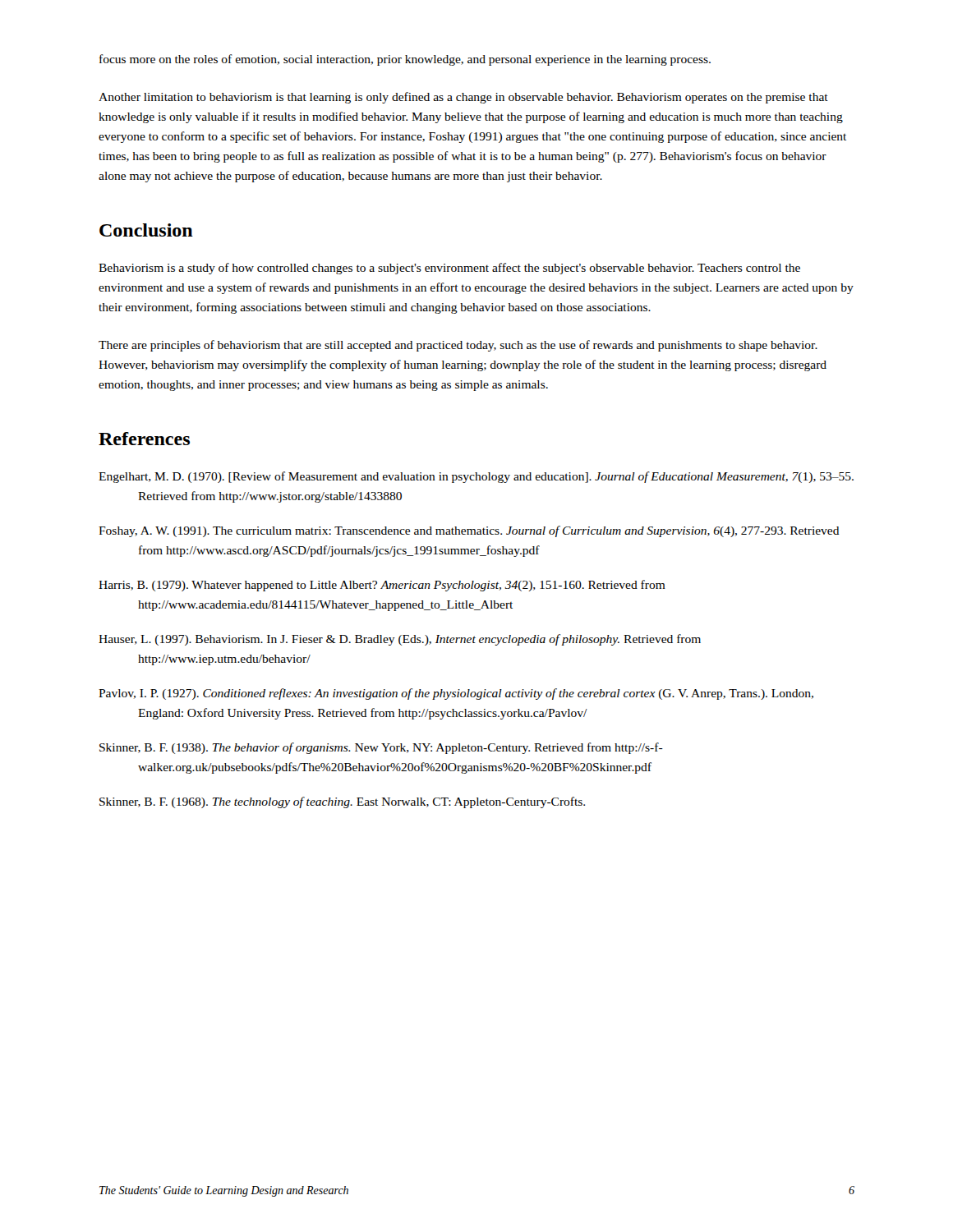Point to the block beginning "Behaviorism is a"

pos(476,287)
